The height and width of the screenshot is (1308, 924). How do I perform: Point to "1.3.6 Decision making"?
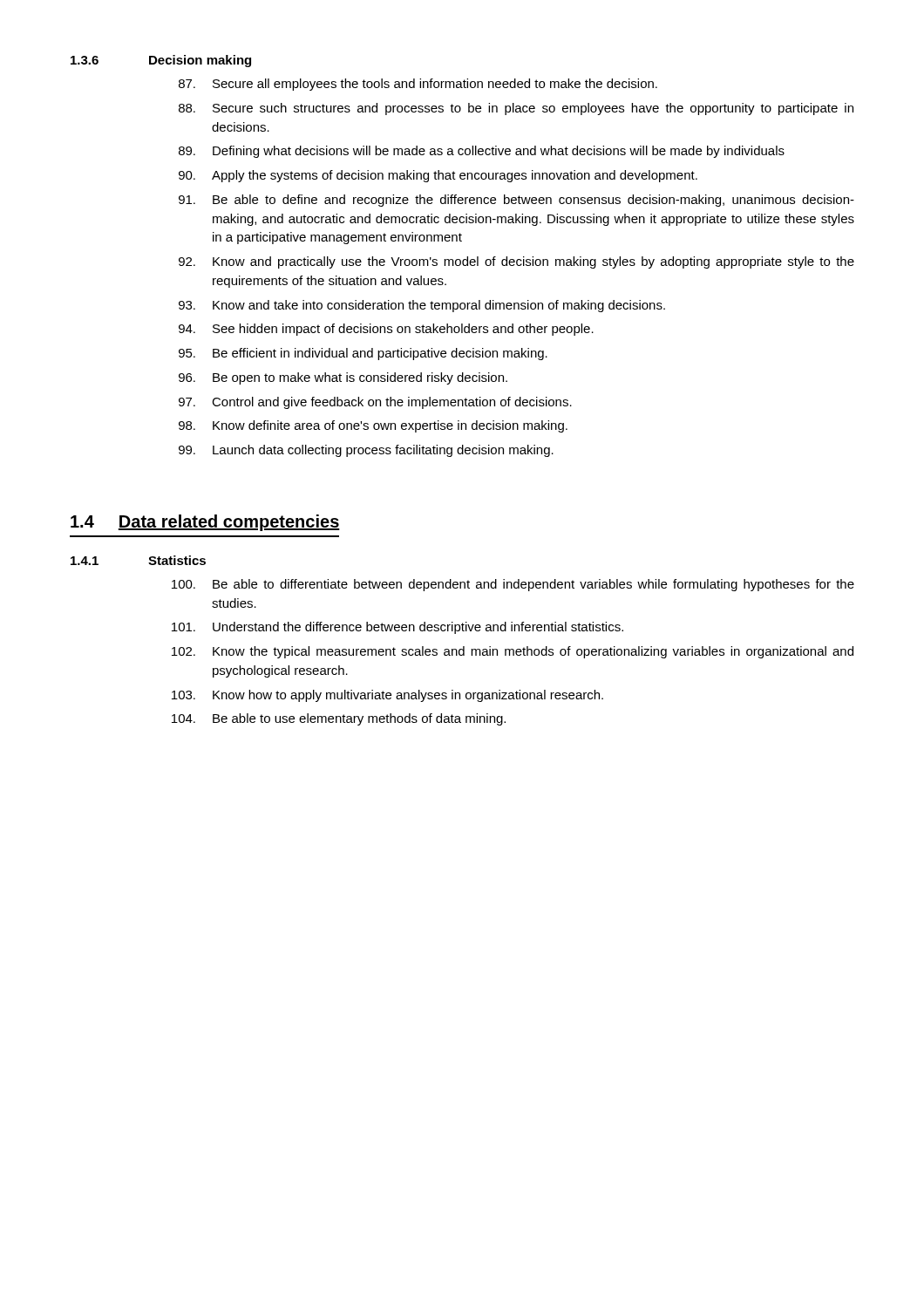(x=161, y=60)
